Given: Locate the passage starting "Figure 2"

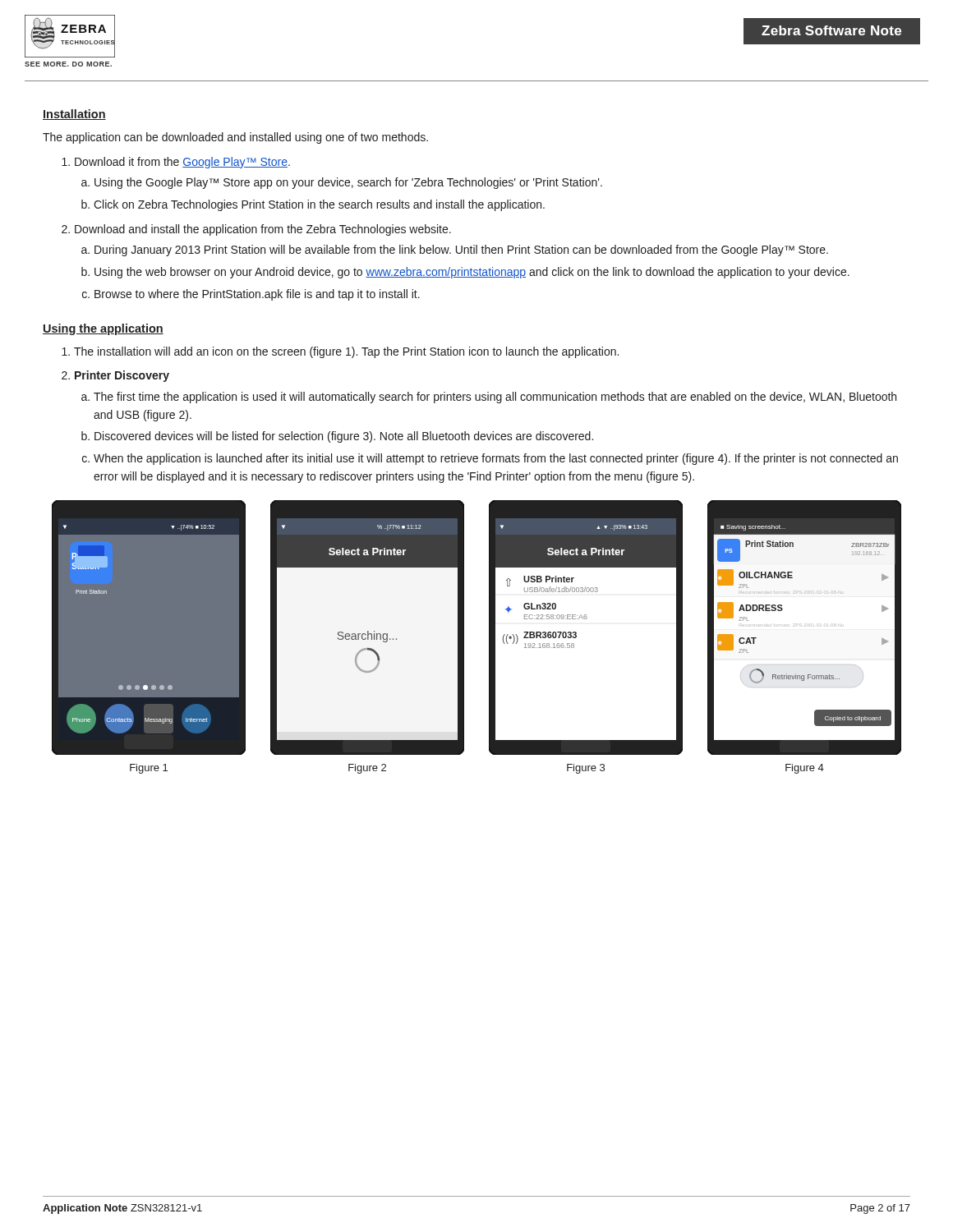Looking at the screenshot, I should pos(367,768).
